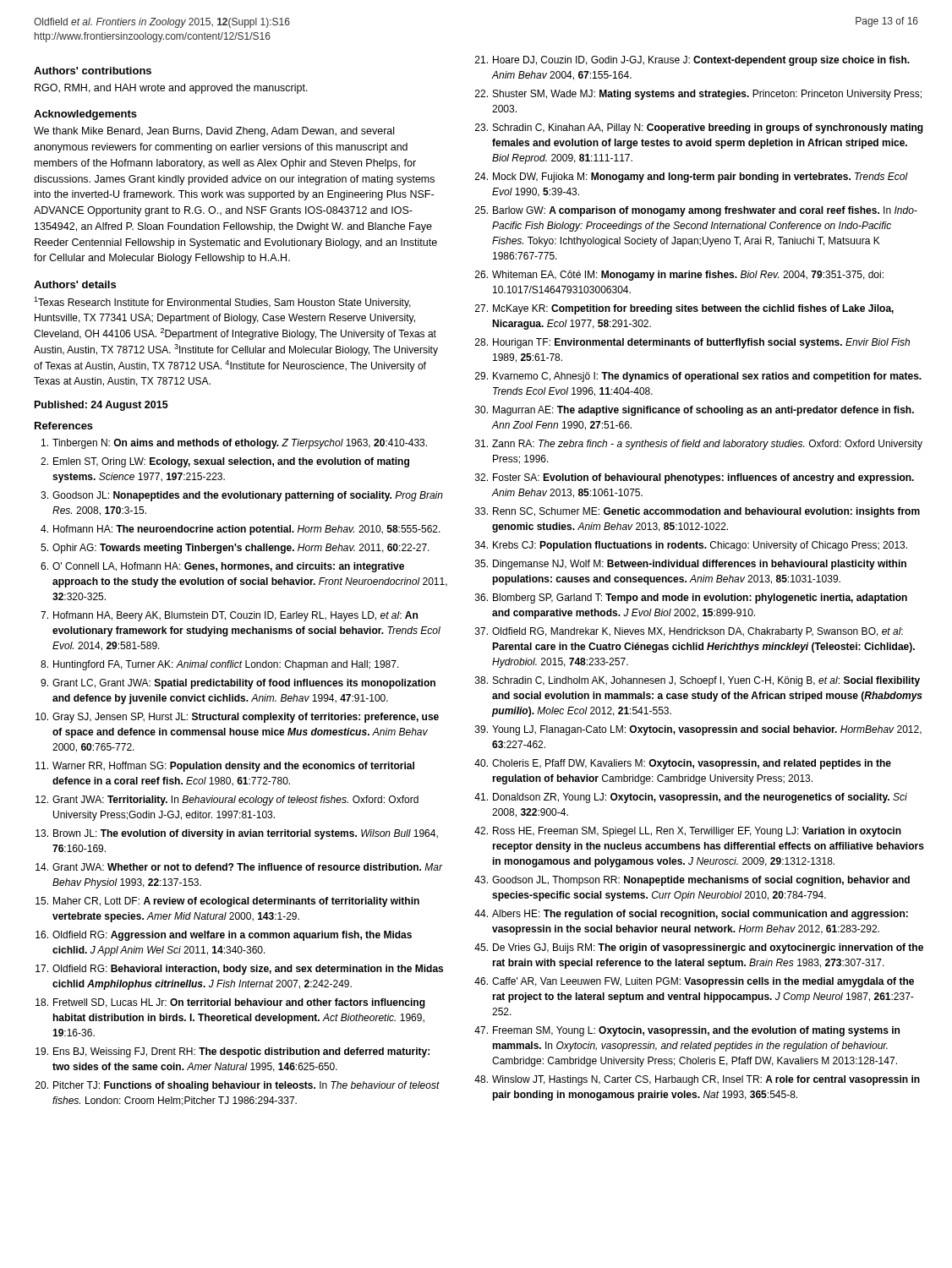
Task: Where is the passage that starts "25. Barlow GW: A comparison of monogamy among"?
Action: pyautogui.click(x=700, y=233)
